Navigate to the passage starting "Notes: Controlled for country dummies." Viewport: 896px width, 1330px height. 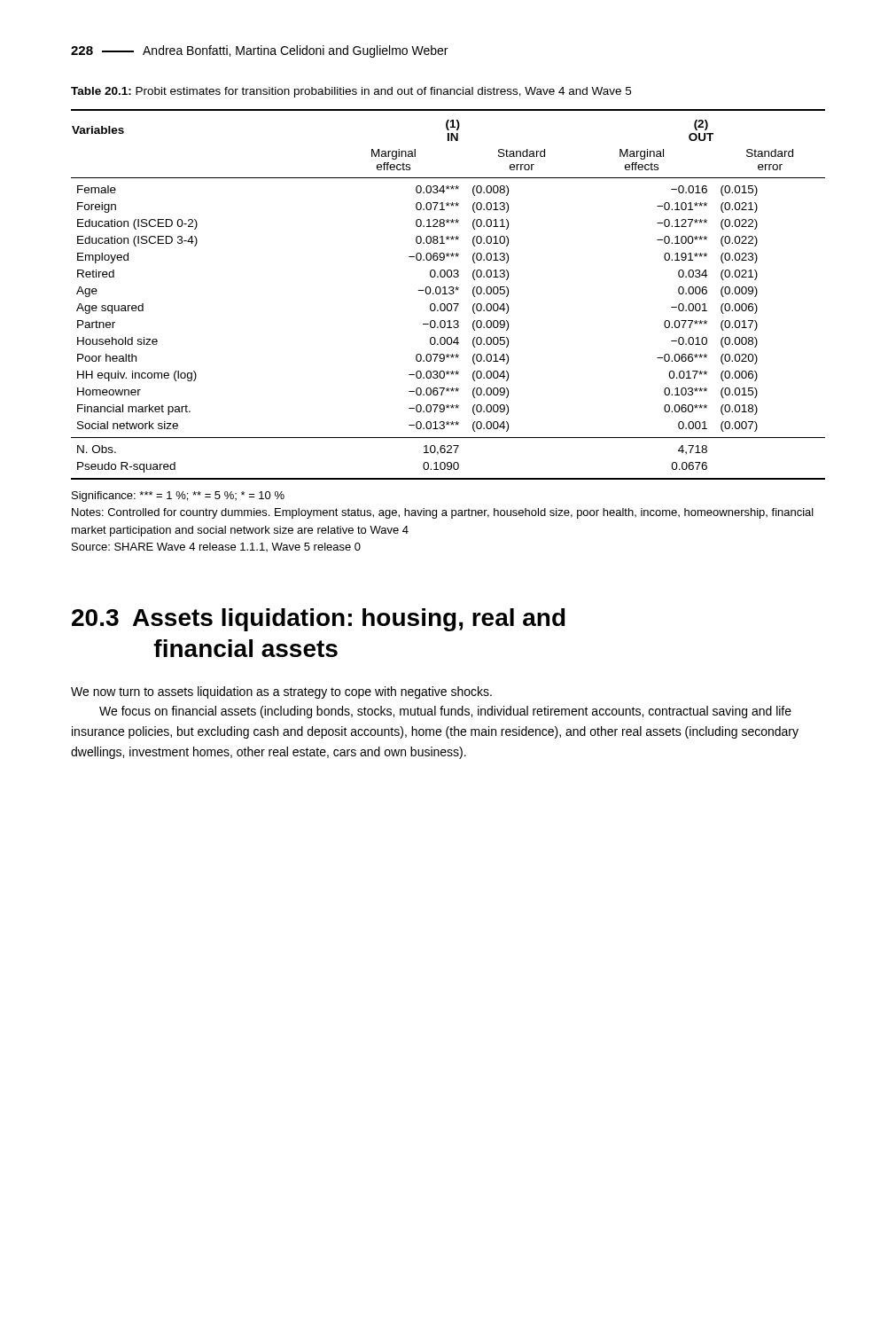(x=442, y=521)
